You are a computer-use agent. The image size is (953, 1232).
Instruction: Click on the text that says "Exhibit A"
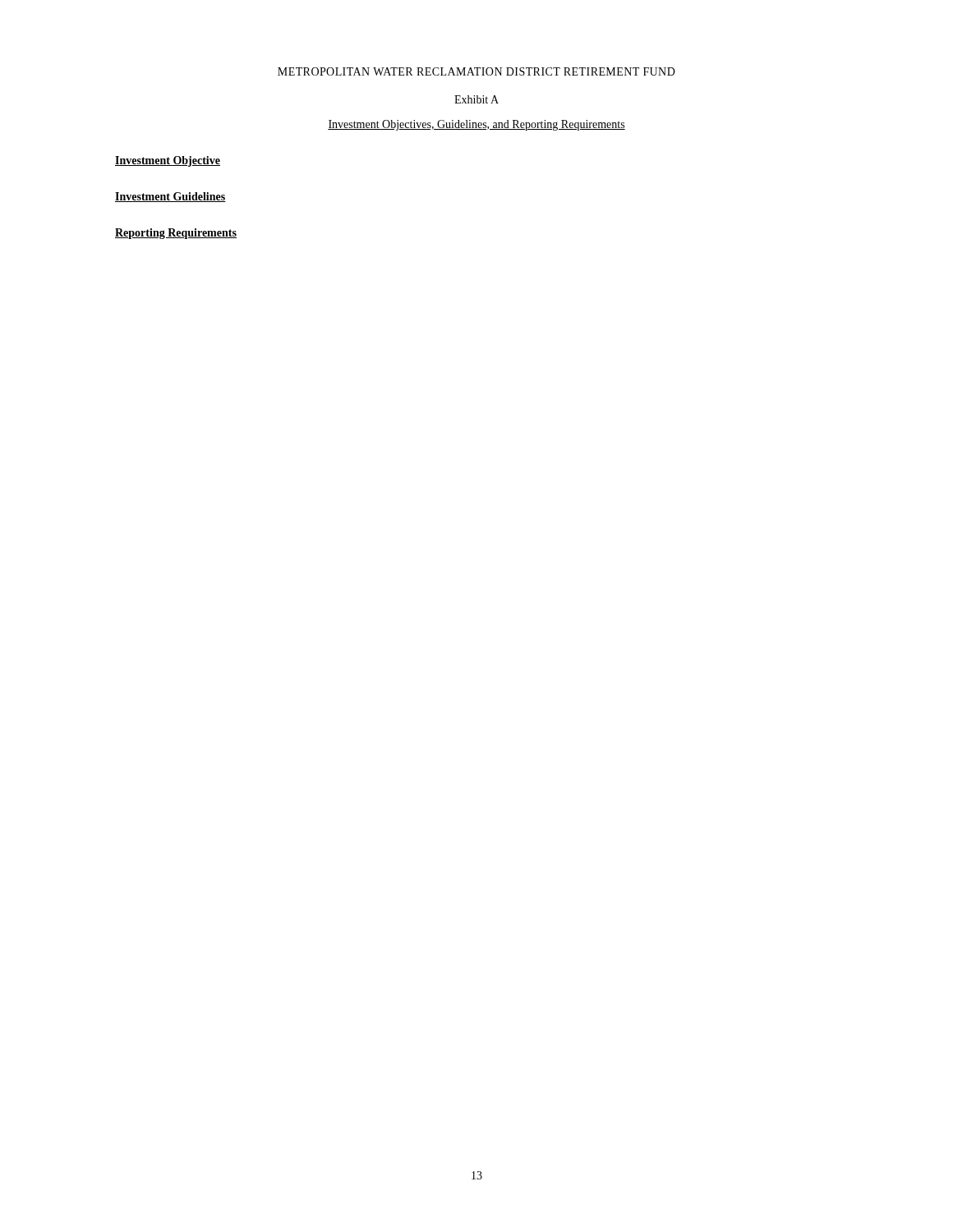point(476,100)
